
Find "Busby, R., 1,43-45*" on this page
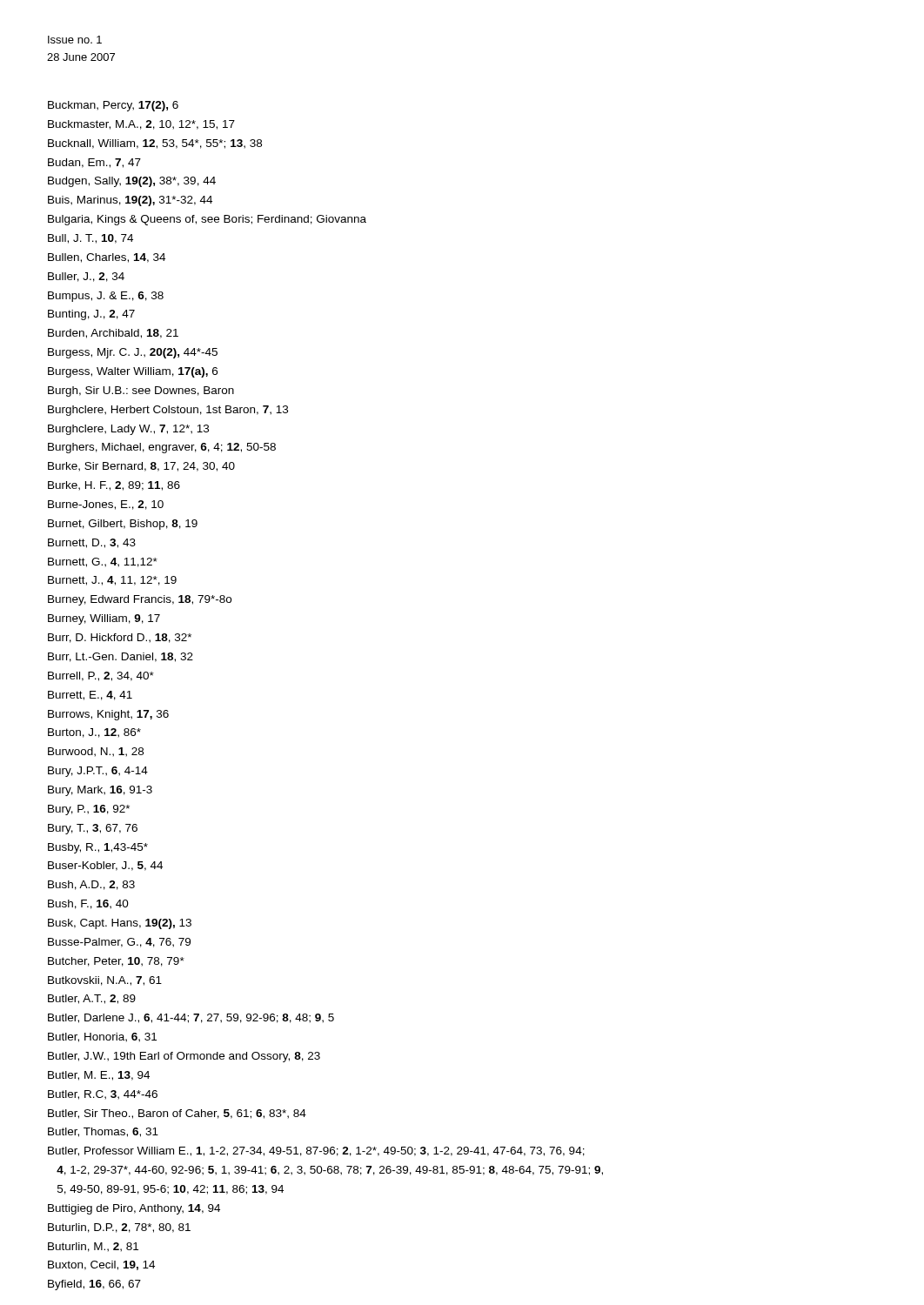click(x=97, y=847)
